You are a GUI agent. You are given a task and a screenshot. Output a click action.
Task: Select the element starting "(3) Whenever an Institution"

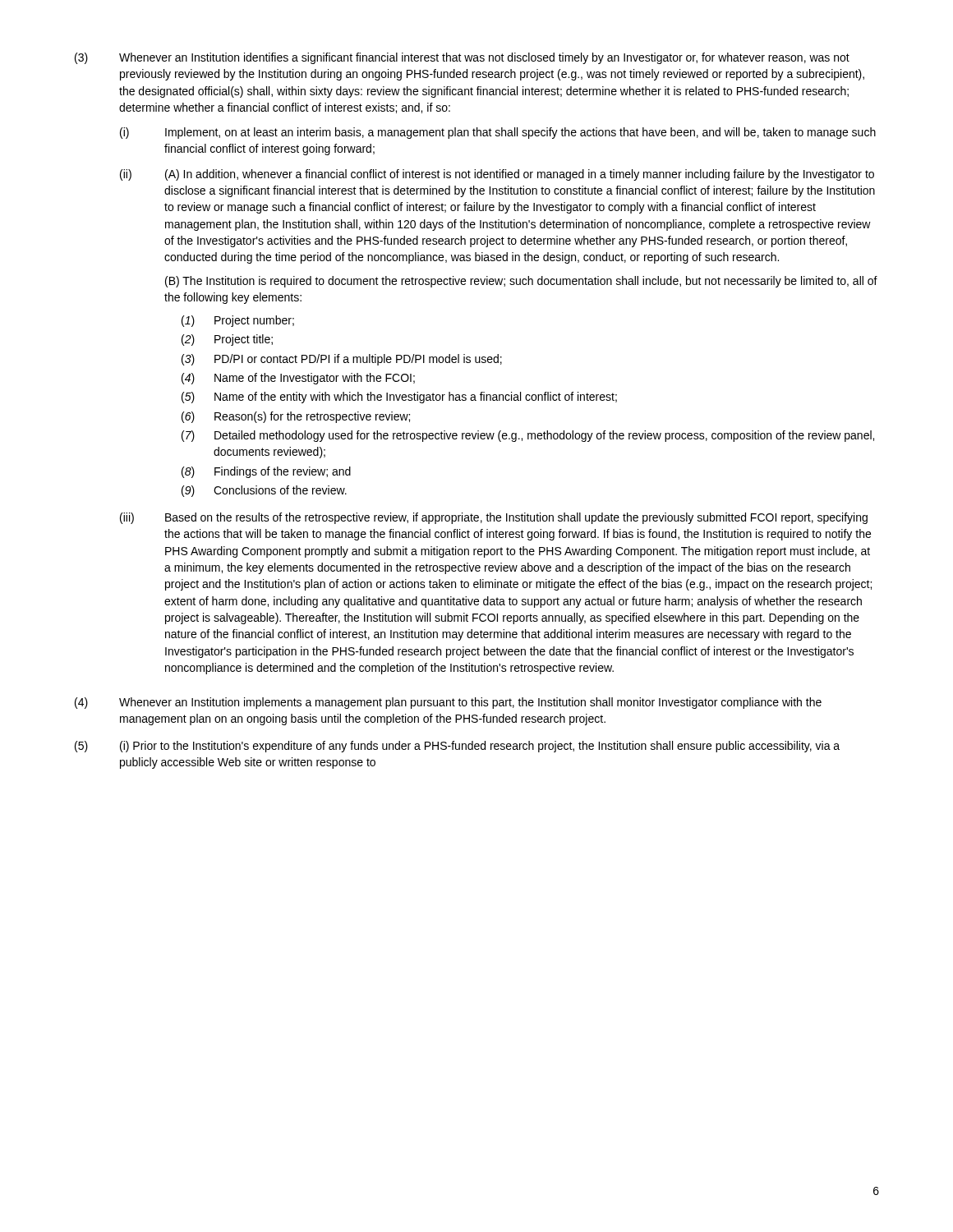pyautogui.click(x=476, y=367)
